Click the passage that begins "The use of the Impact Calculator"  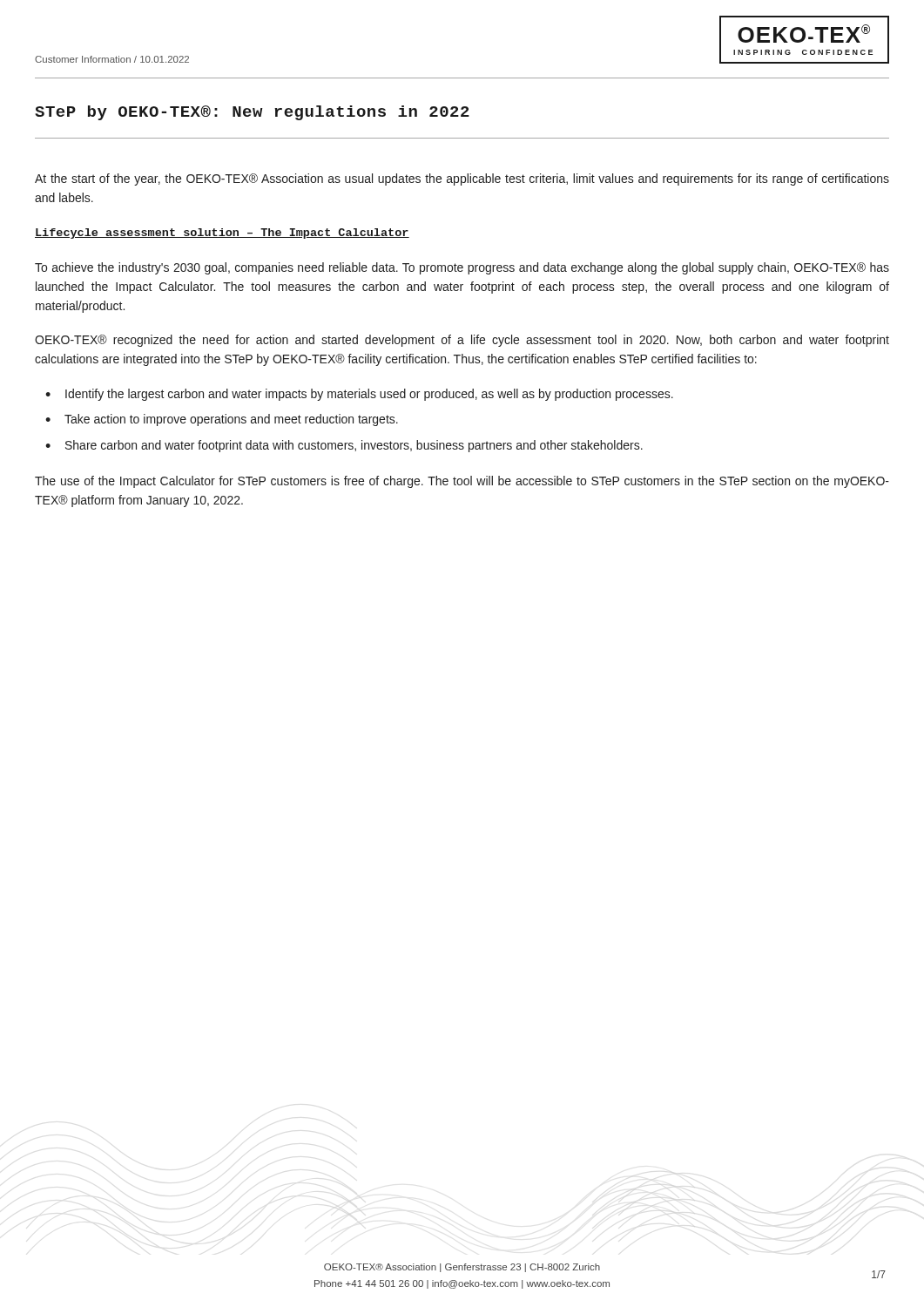(462, 490)
